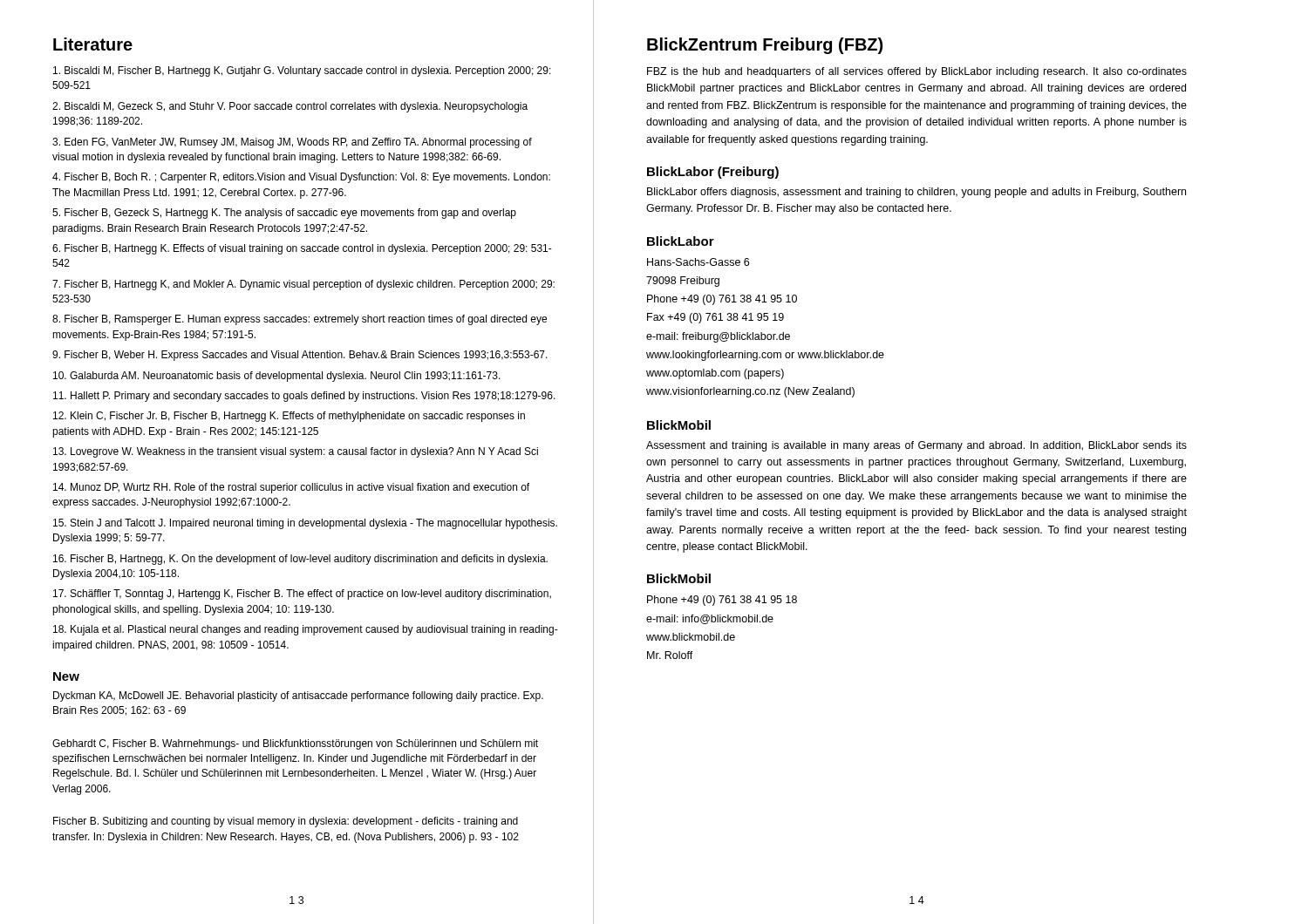The width and height of the screenshot is (1308, 924).
Task: Locate the region starting "12. Klein C, Fischer Jr. B, Fischer"
Action: pos(289,424)
